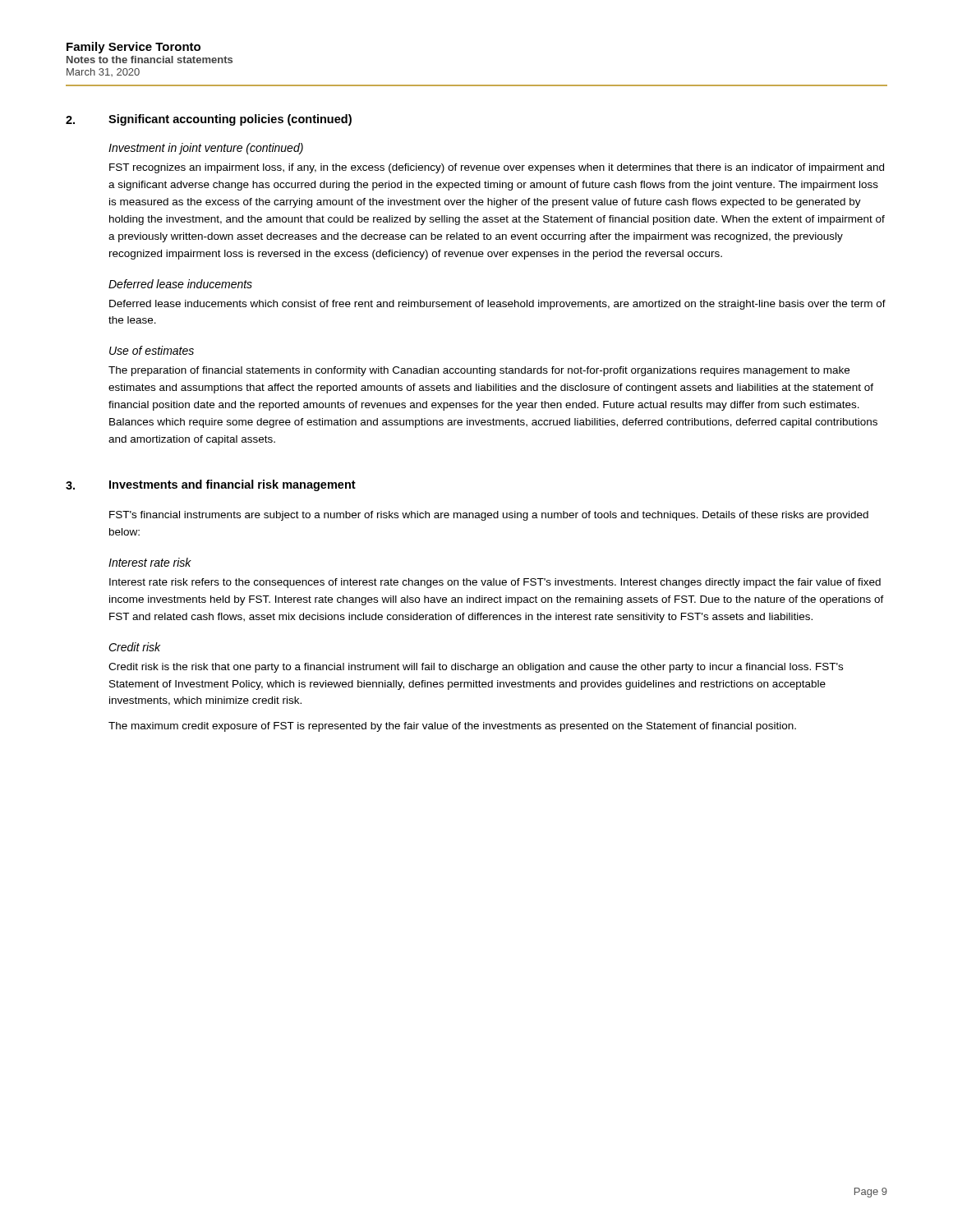
Task: Select the caption with the text "Interest rate risk"
Action: pos(150,562)
